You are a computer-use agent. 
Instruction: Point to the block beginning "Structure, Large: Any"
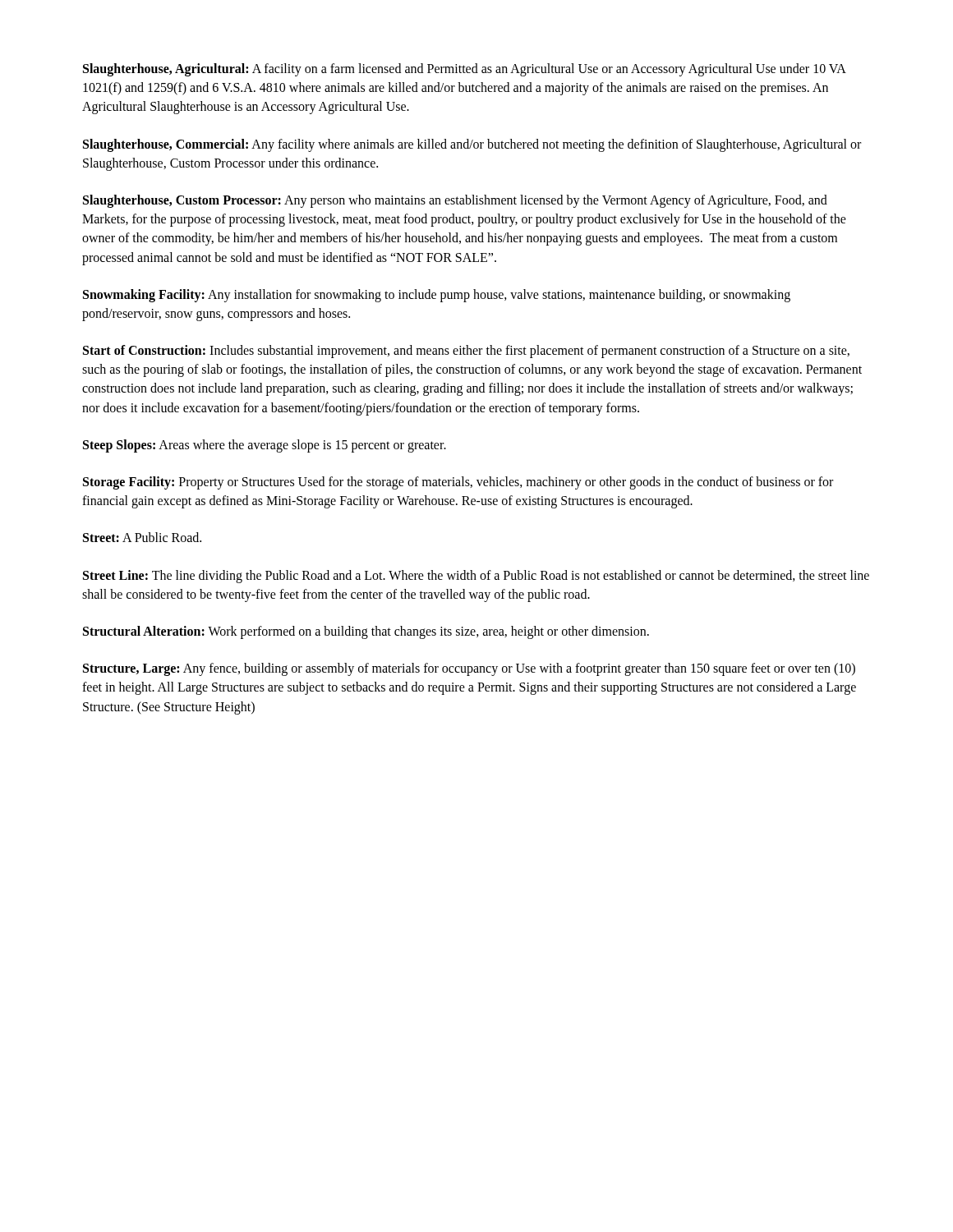[469, 687]
